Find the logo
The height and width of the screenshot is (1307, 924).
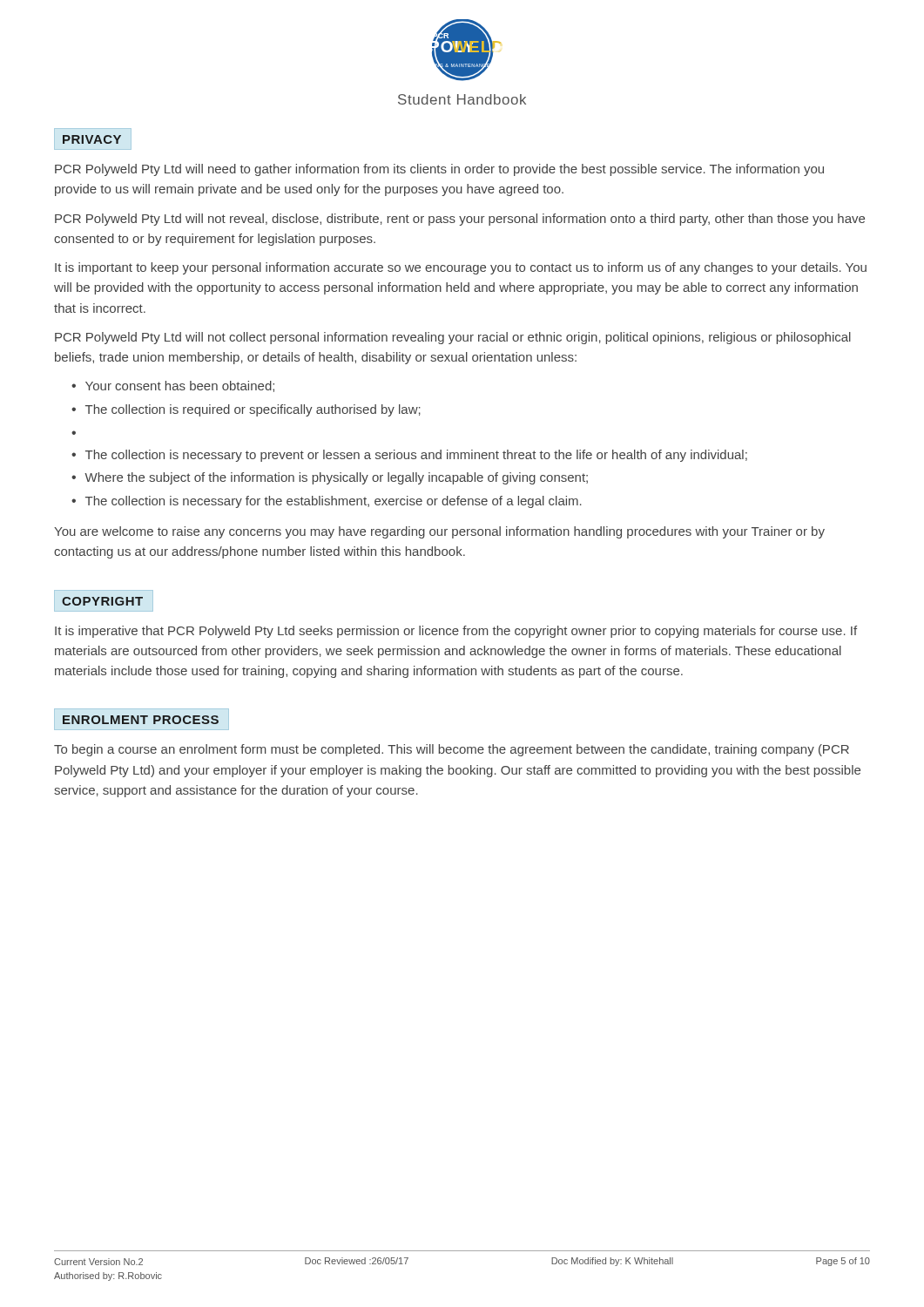[462, 45]
